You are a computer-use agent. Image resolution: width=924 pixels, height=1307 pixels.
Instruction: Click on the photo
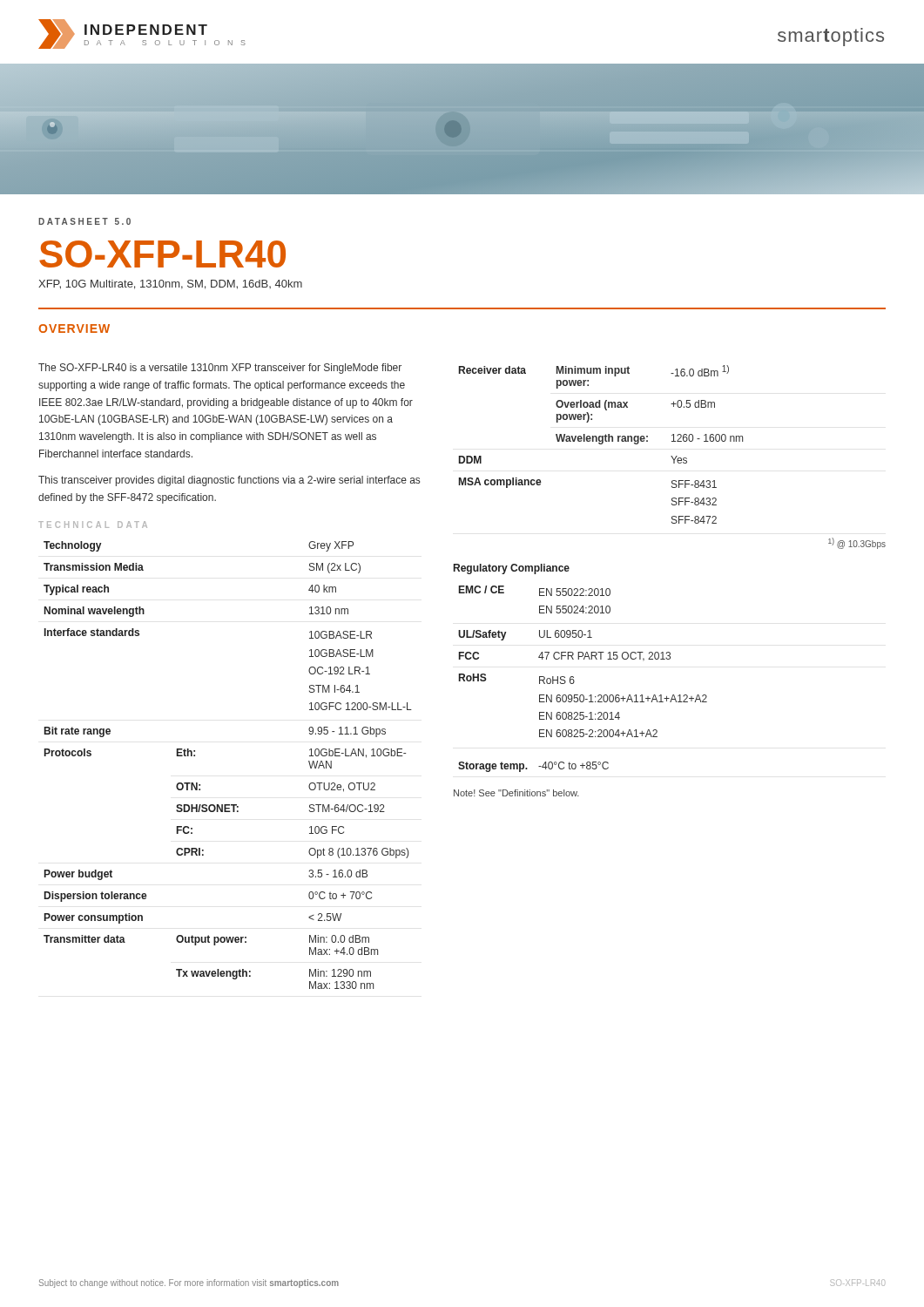462,129
